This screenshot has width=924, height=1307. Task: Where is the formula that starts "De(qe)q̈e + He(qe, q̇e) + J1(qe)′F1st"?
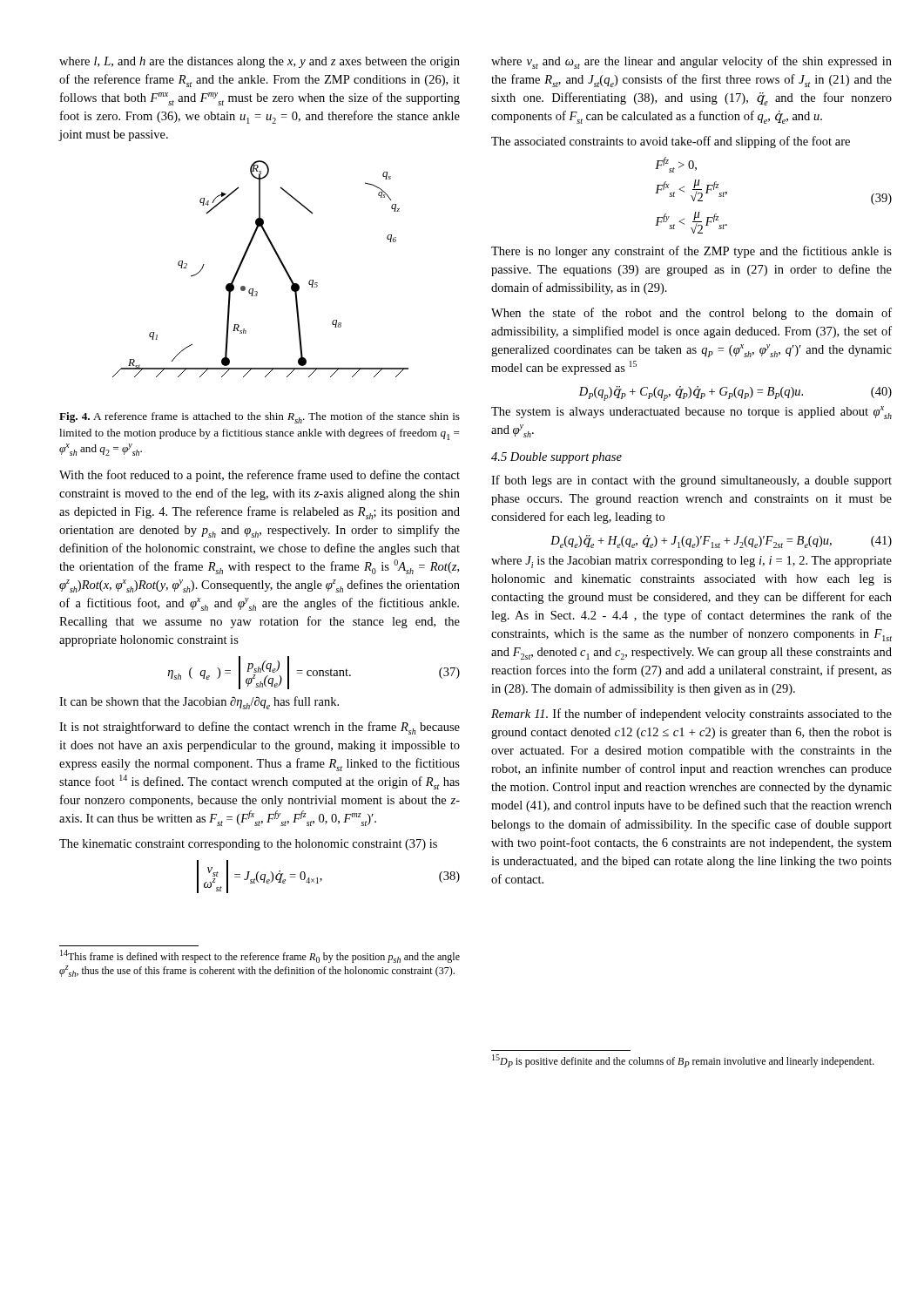coord(691,541)
